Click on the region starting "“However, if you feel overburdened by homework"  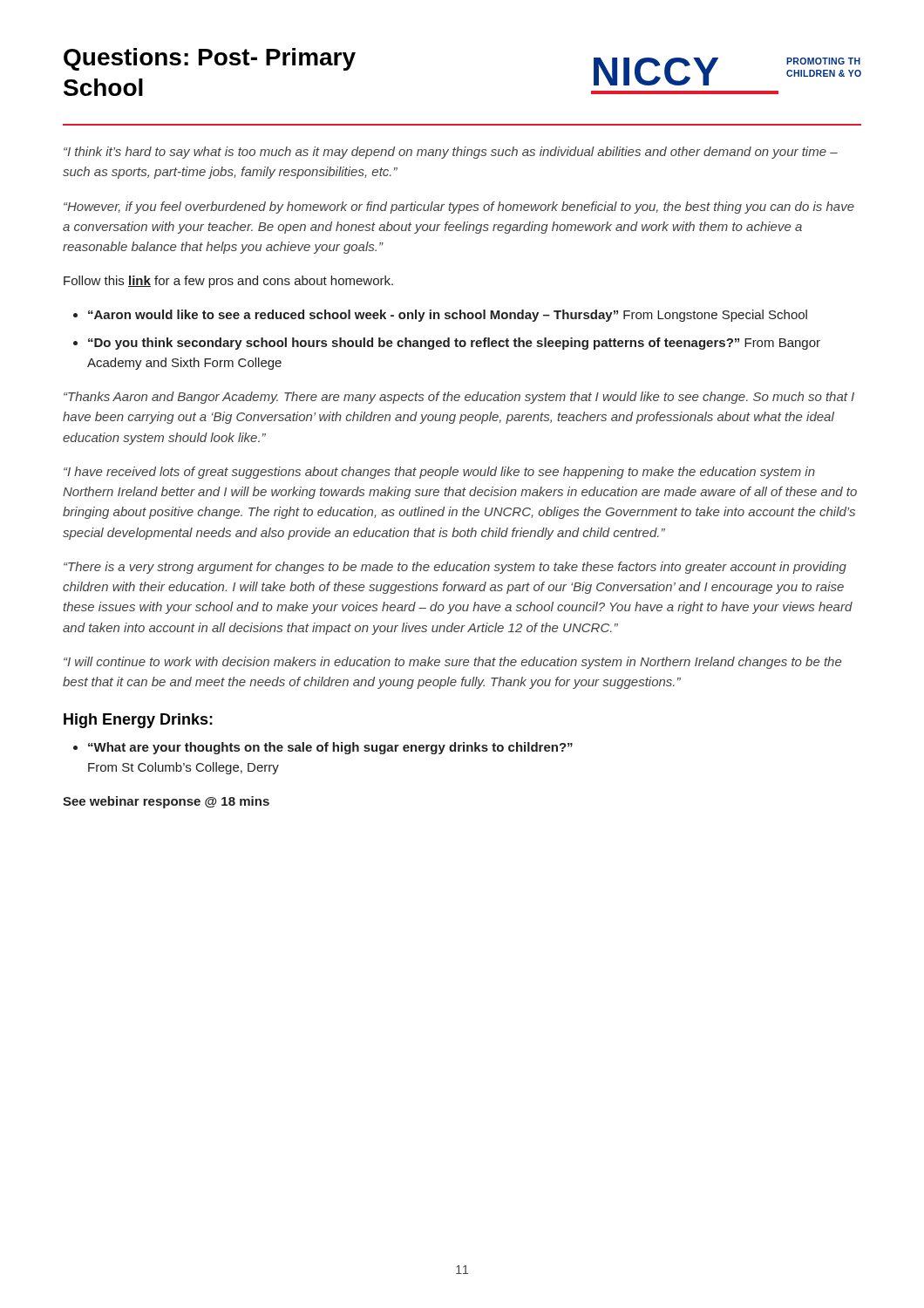pos(462,226)
